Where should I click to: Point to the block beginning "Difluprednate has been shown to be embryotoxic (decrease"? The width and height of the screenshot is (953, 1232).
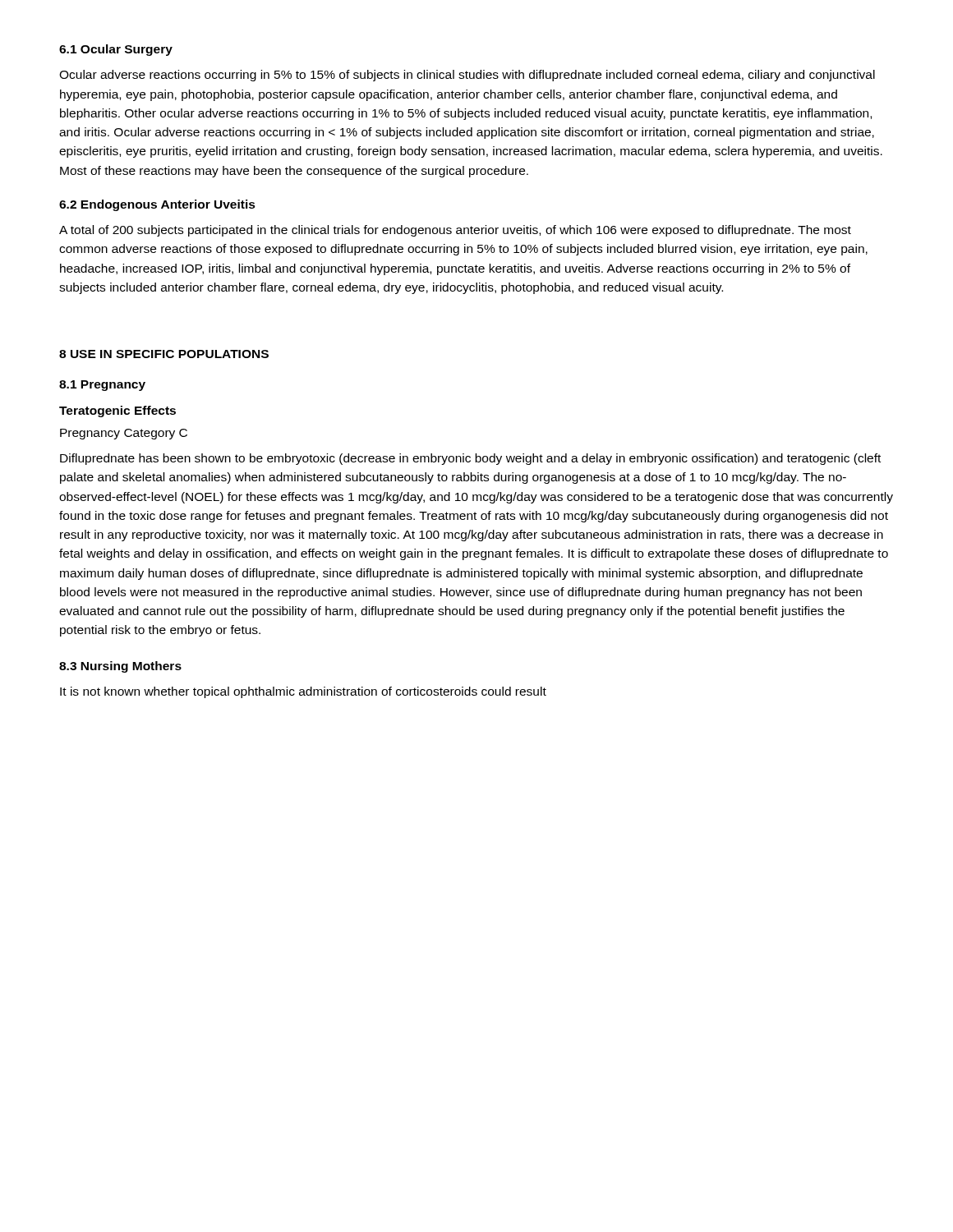coord(476,544)
